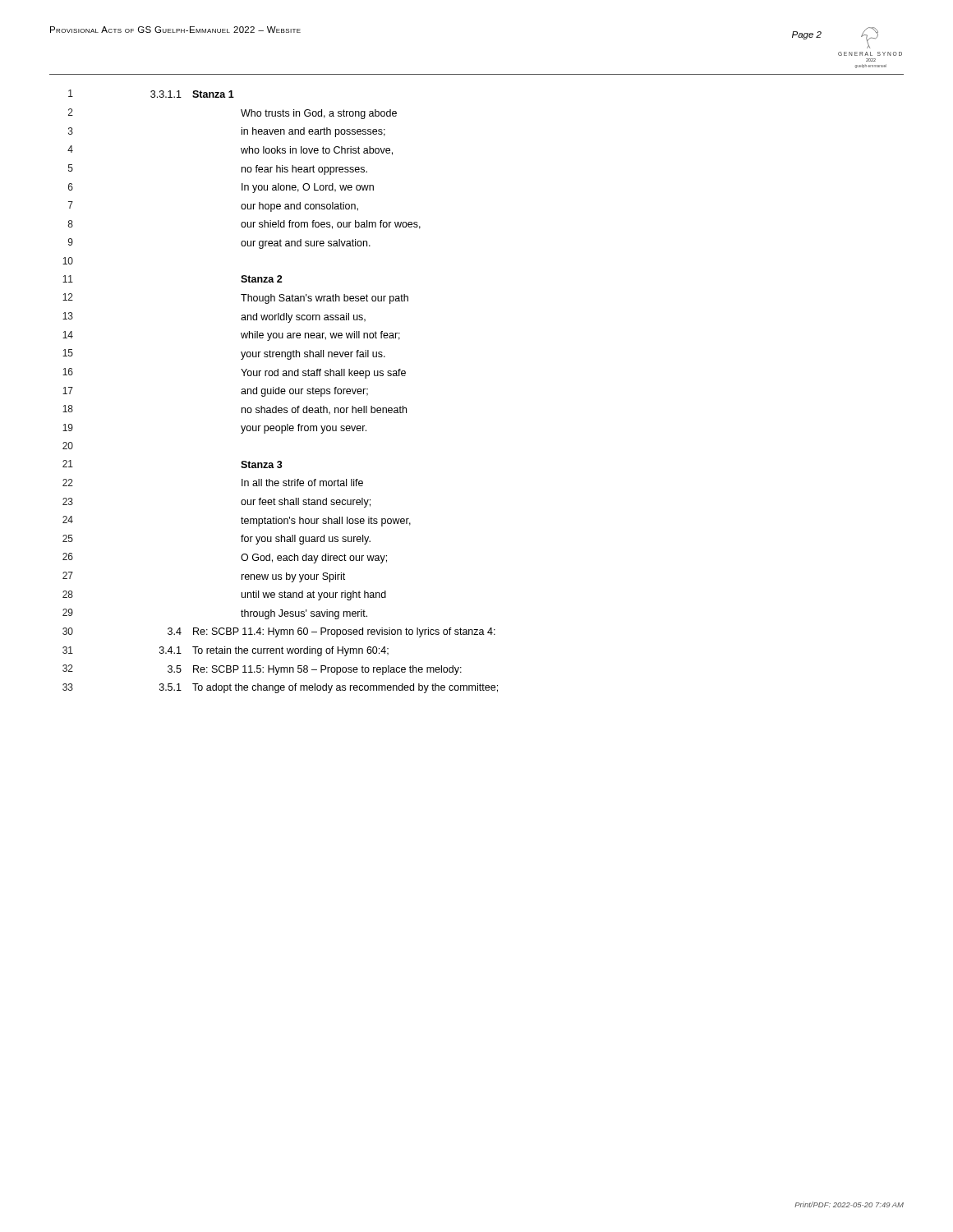Point to the block beginning "To adopt the change"
Screen dimensions: 1232x953
(346, 688)
